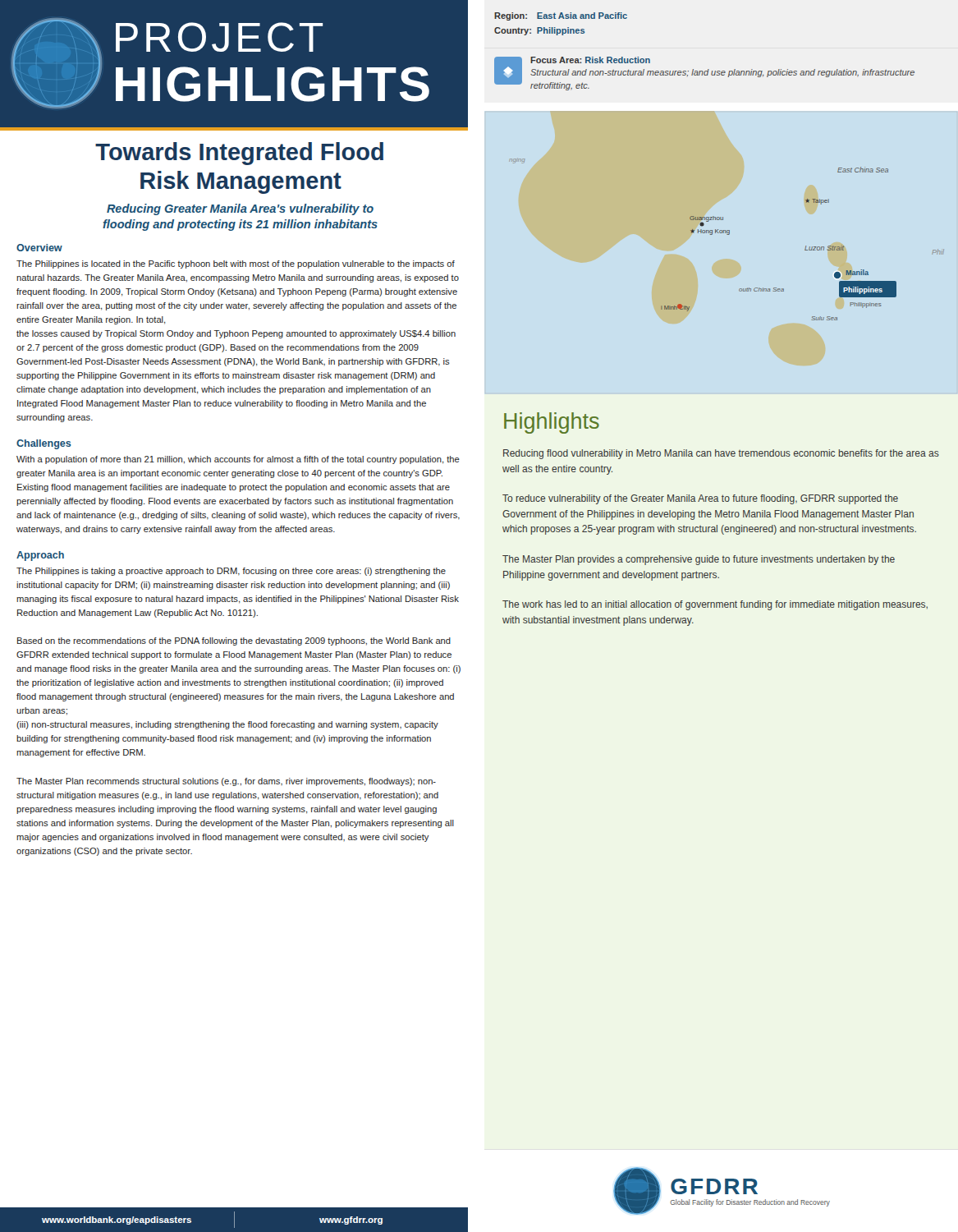
Task: Point to the block beginning "The work has led to"
Action: coord(715,612)
